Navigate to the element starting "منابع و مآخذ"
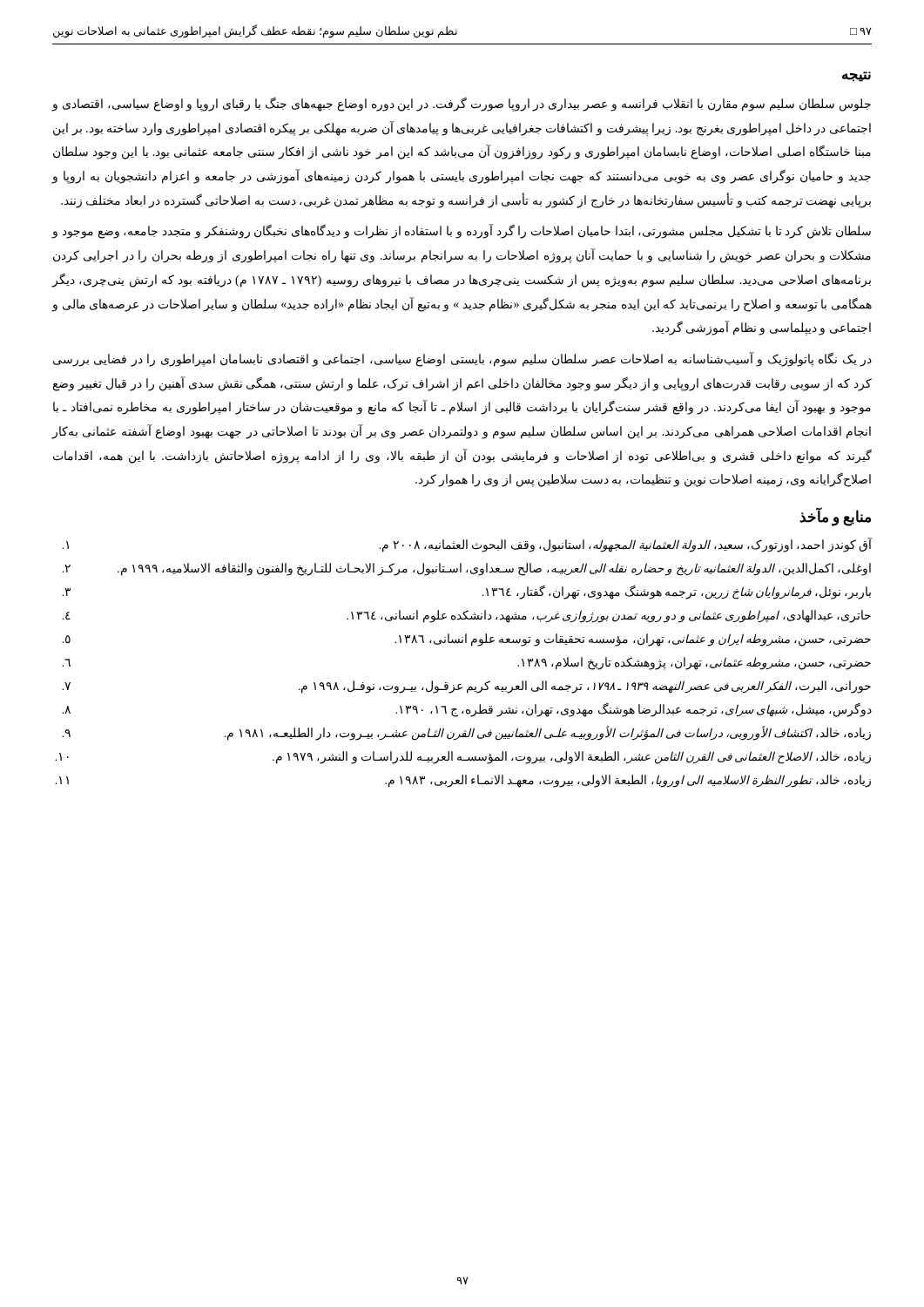Screen dimensions: 1307x924 835,517
